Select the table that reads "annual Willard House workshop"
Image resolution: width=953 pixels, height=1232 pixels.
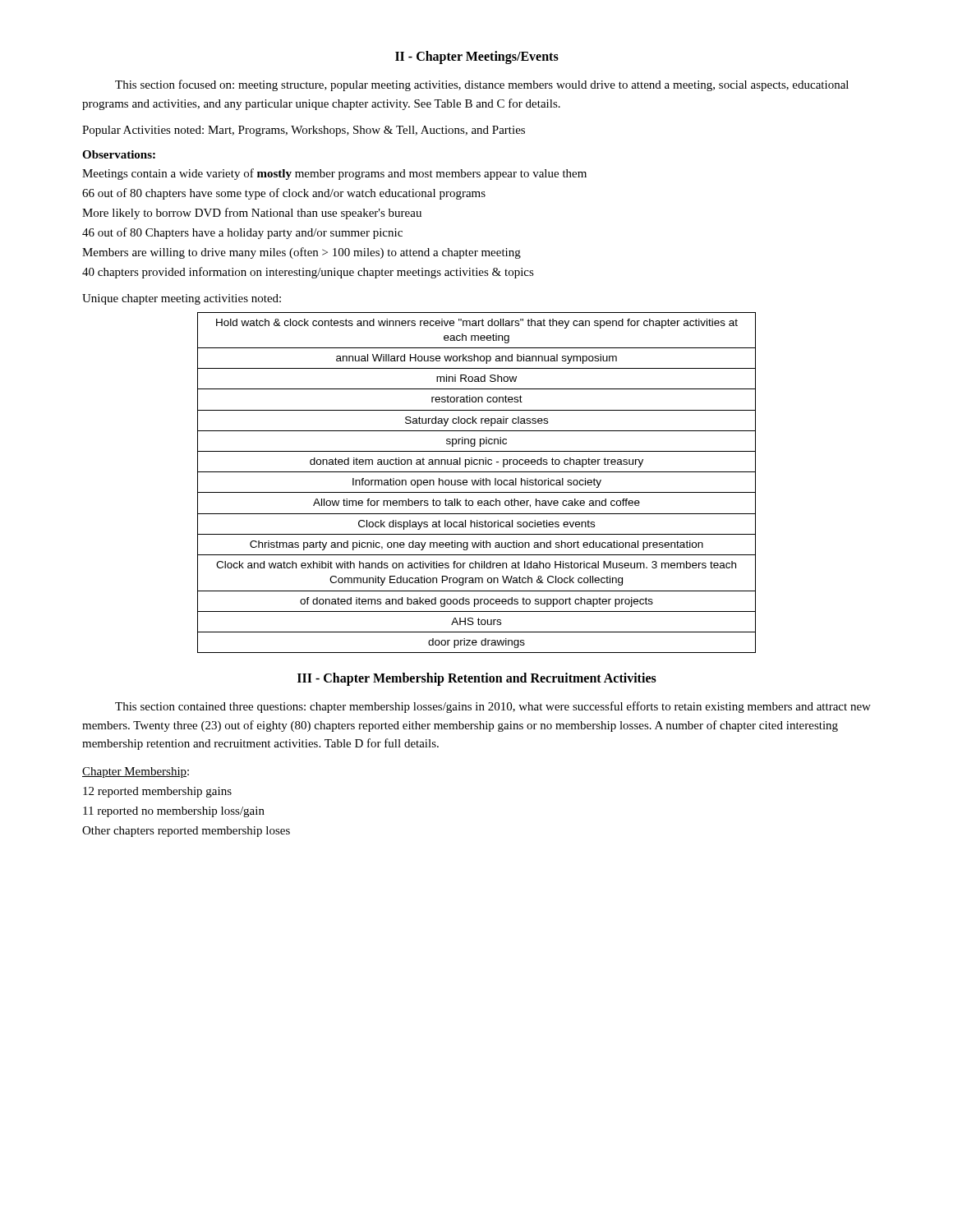coord(476,482)
